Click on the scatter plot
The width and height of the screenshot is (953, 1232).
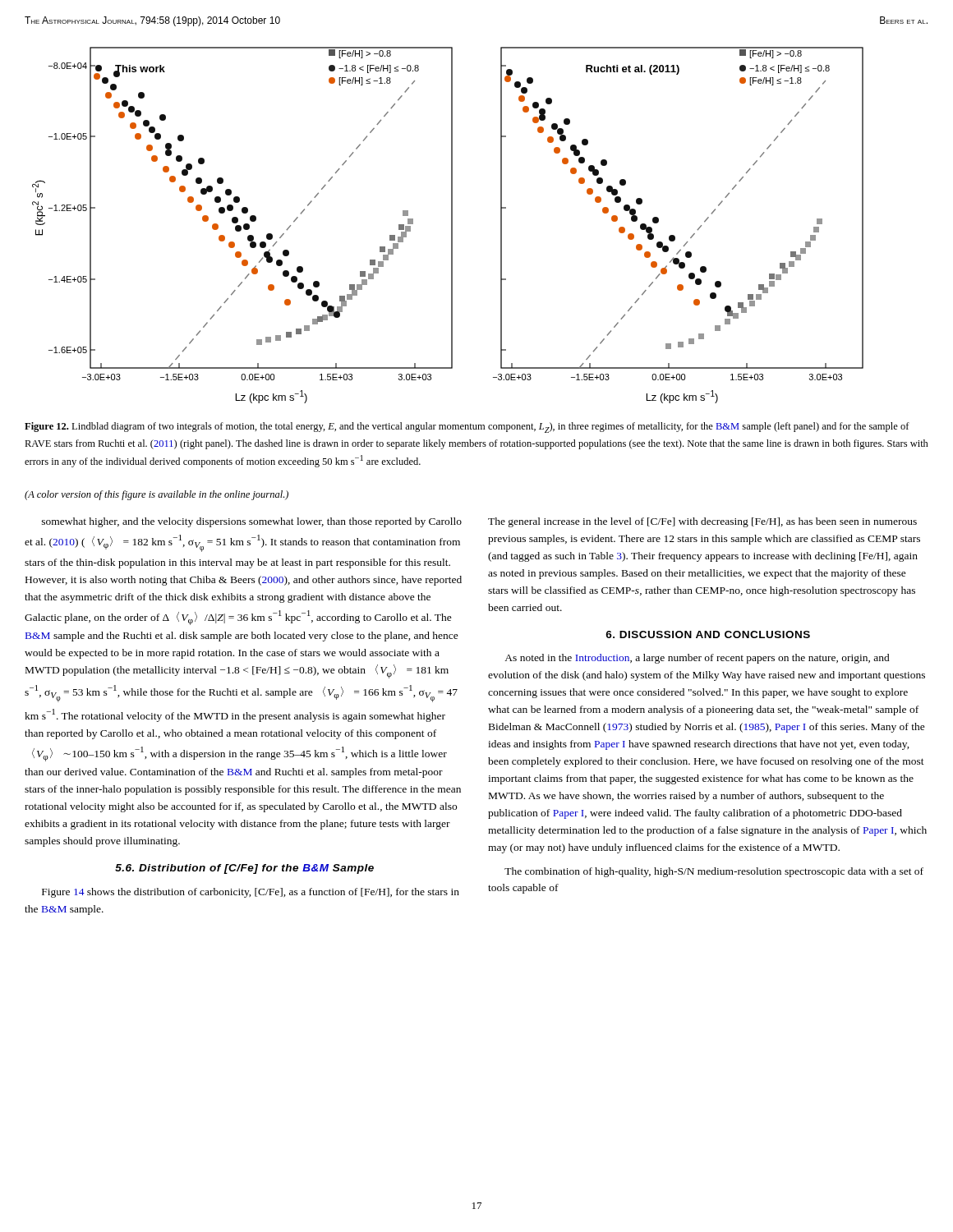point(476,224)
